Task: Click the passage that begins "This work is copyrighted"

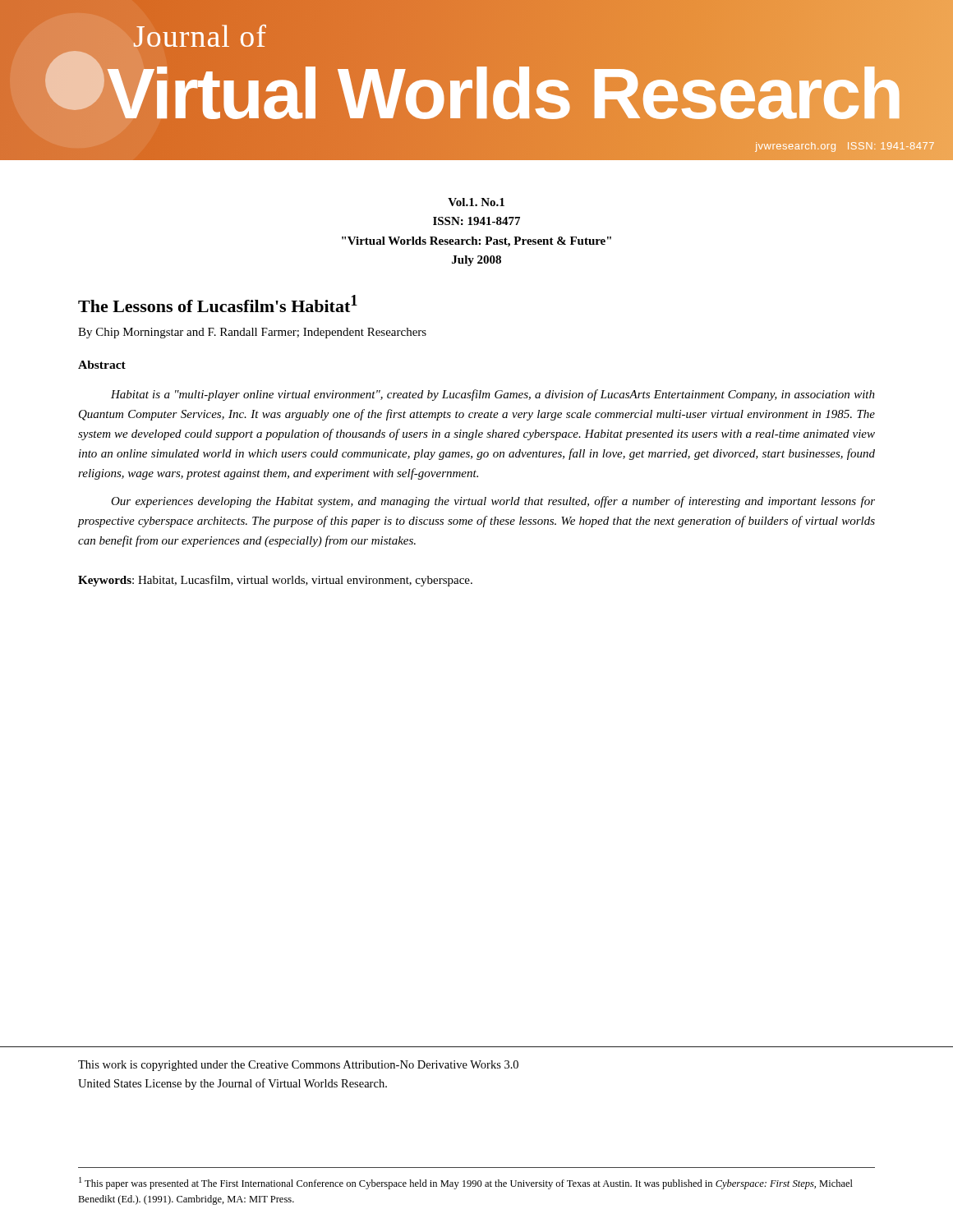Action: pos(298,1074)
